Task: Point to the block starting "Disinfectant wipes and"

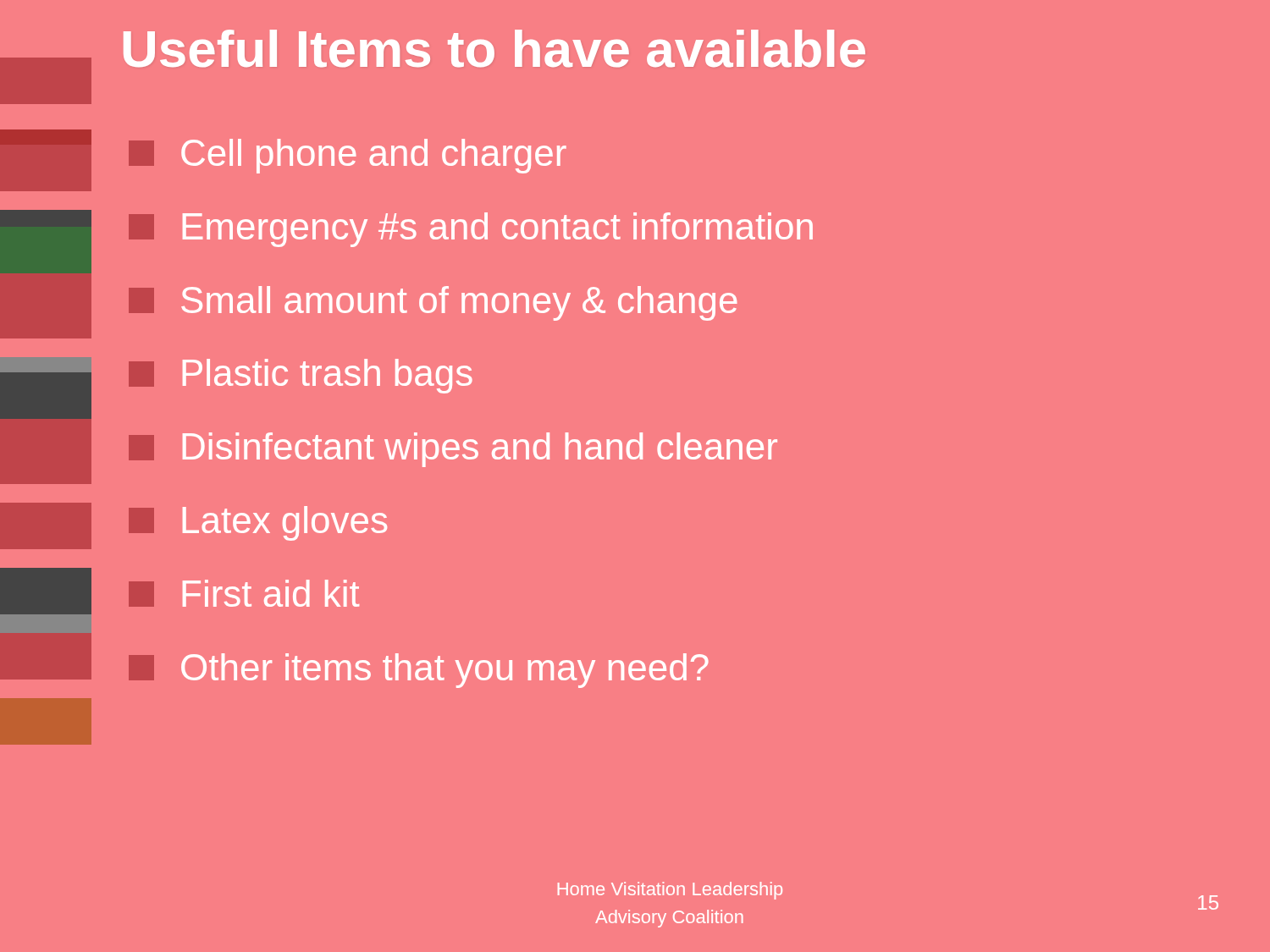Action: [453, 447]
